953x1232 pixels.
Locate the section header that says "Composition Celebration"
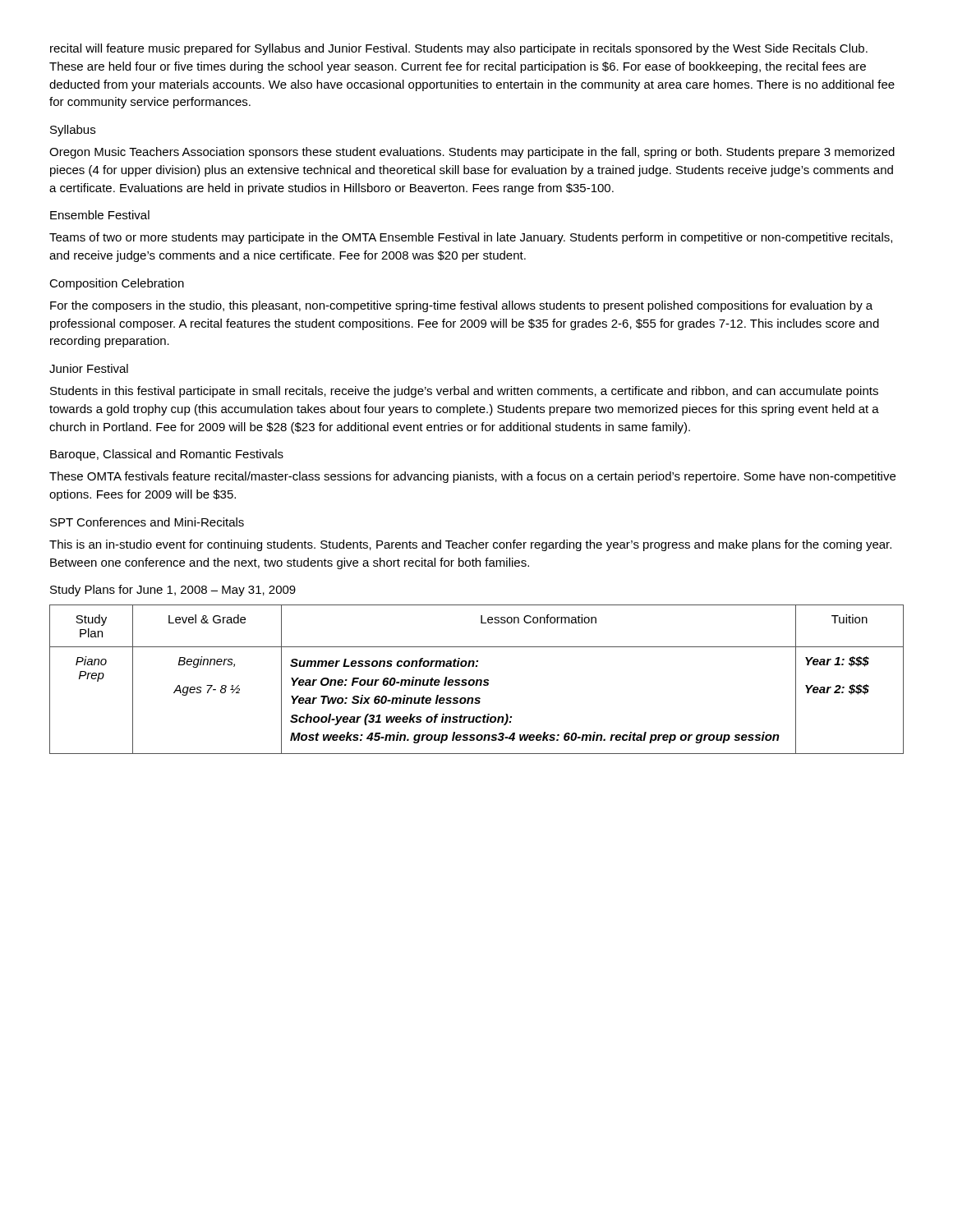[x=117, y=283]
